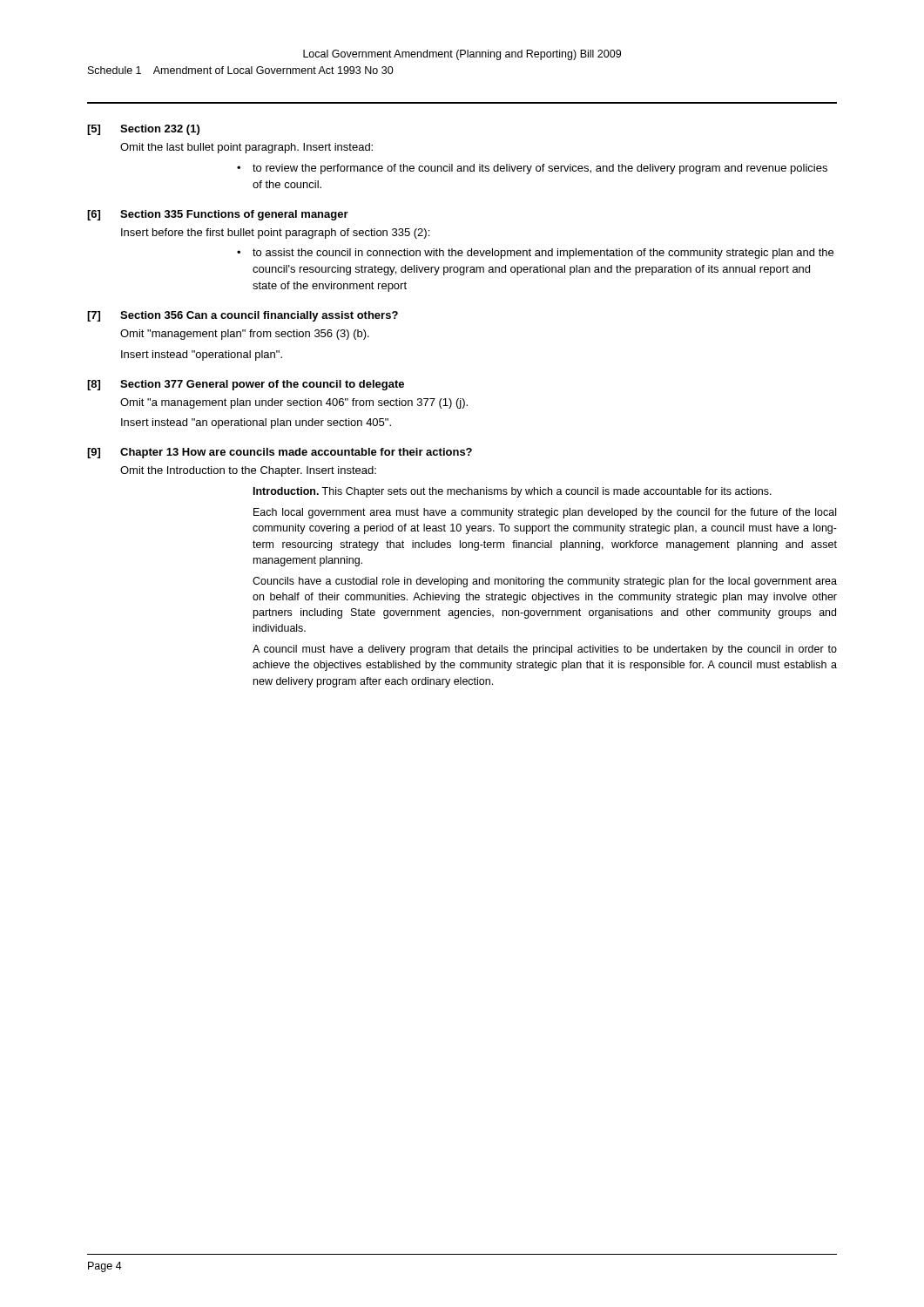The image size is (924, 1307).
Task: Find the passage starting "Insert before the"
Action: (275, 232)
